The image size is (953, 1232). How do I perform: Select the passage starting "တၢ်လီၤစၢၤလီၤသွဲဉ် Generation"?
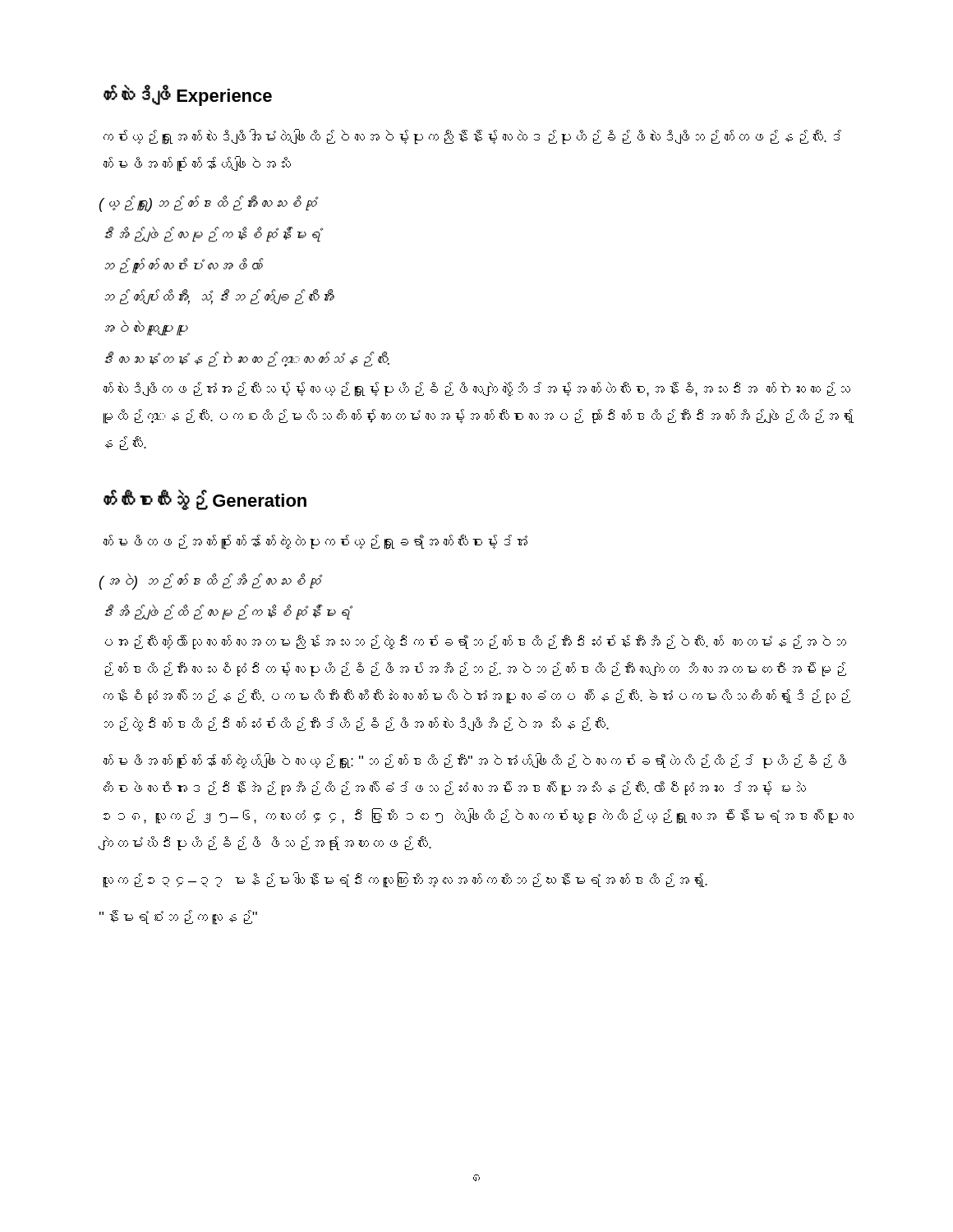pyautogui.click(x=203, y=501)
